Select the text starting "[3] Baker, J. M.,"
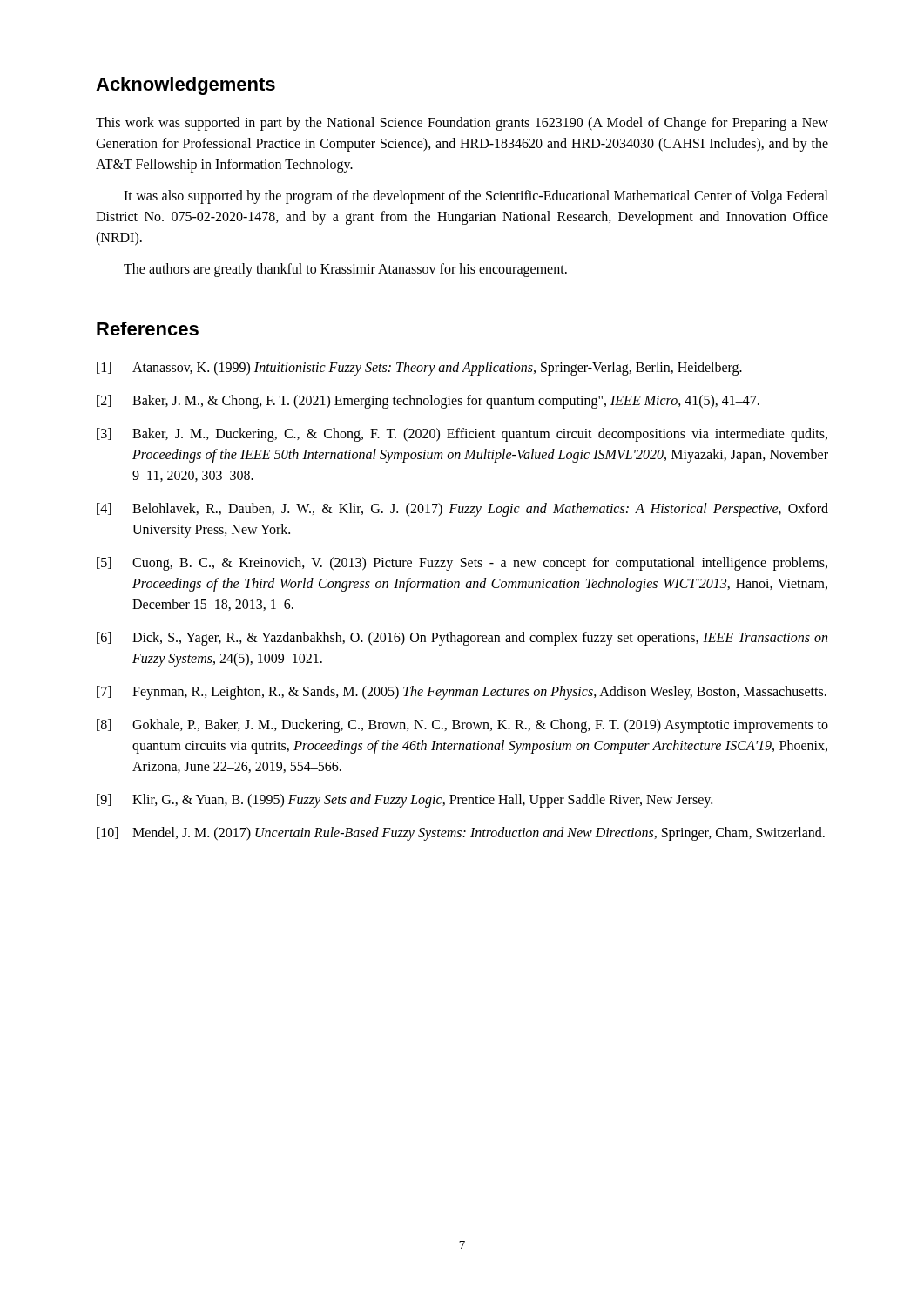The image size is (924, 1307). point(462,455)
